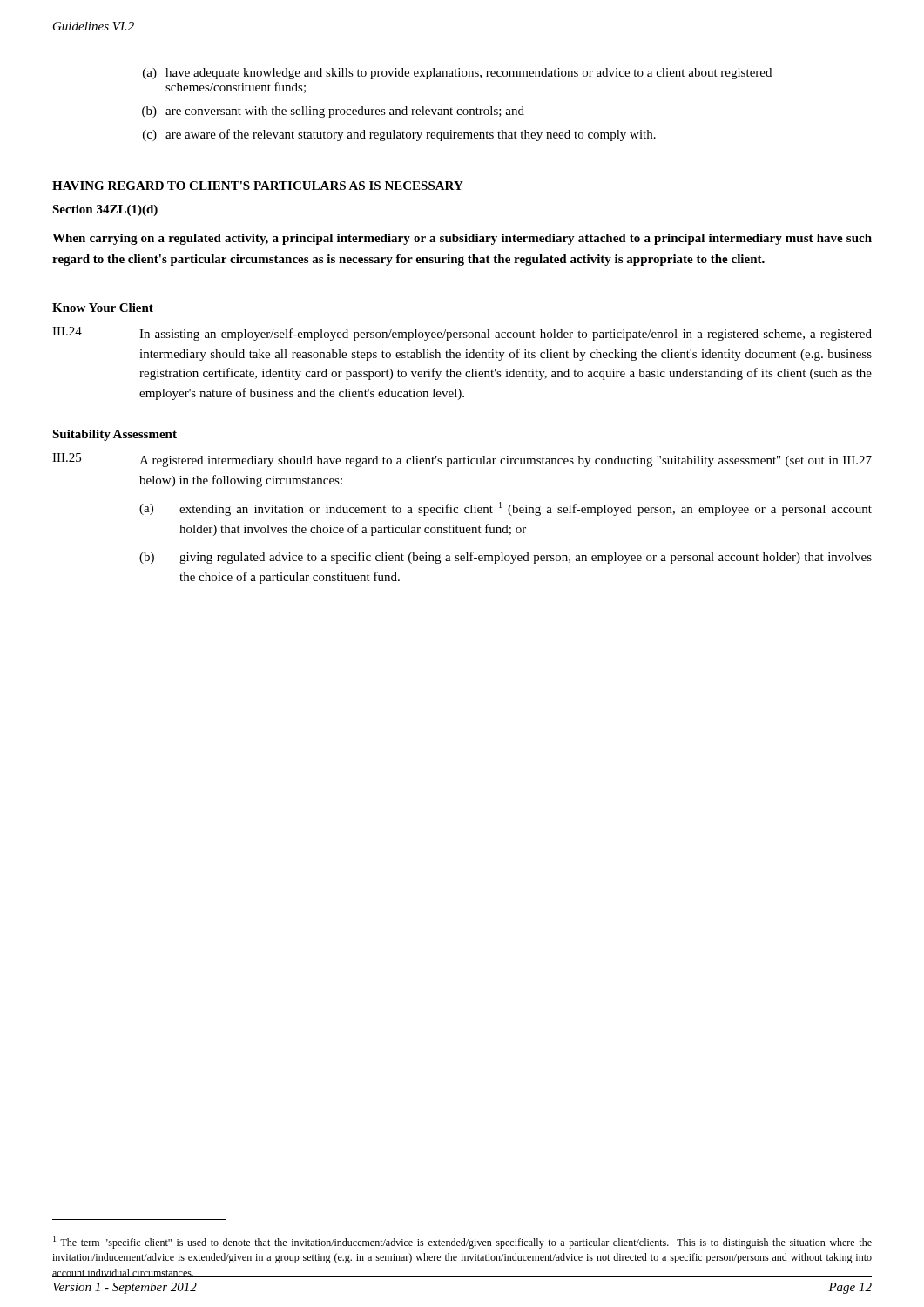Find the section header that says "Section 34ZL(1)(d)"
The width and height of the screenshot is (924, 1307).
pos(105,209)
